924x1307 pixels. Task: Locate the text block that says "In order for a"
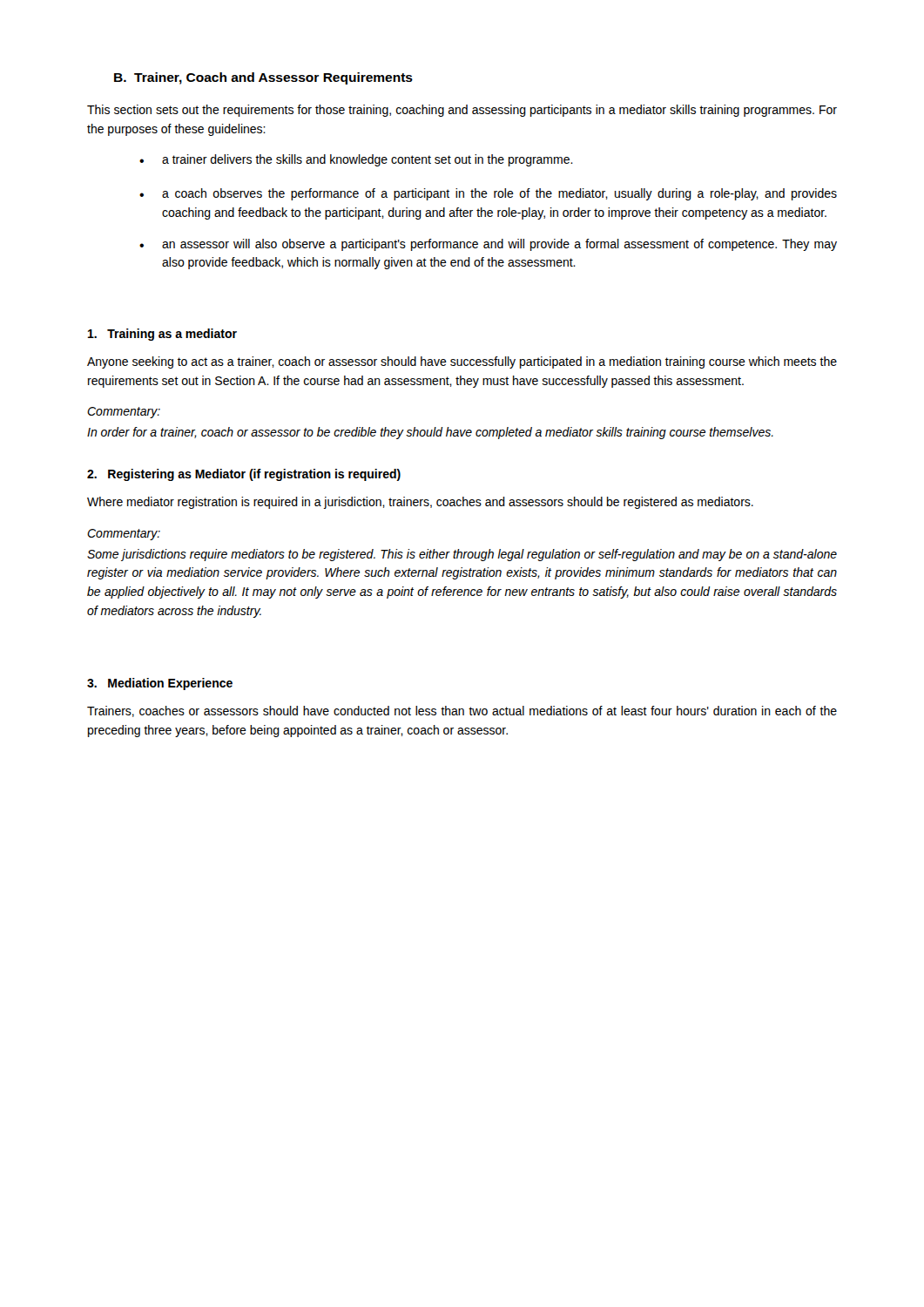coord(431,432)
